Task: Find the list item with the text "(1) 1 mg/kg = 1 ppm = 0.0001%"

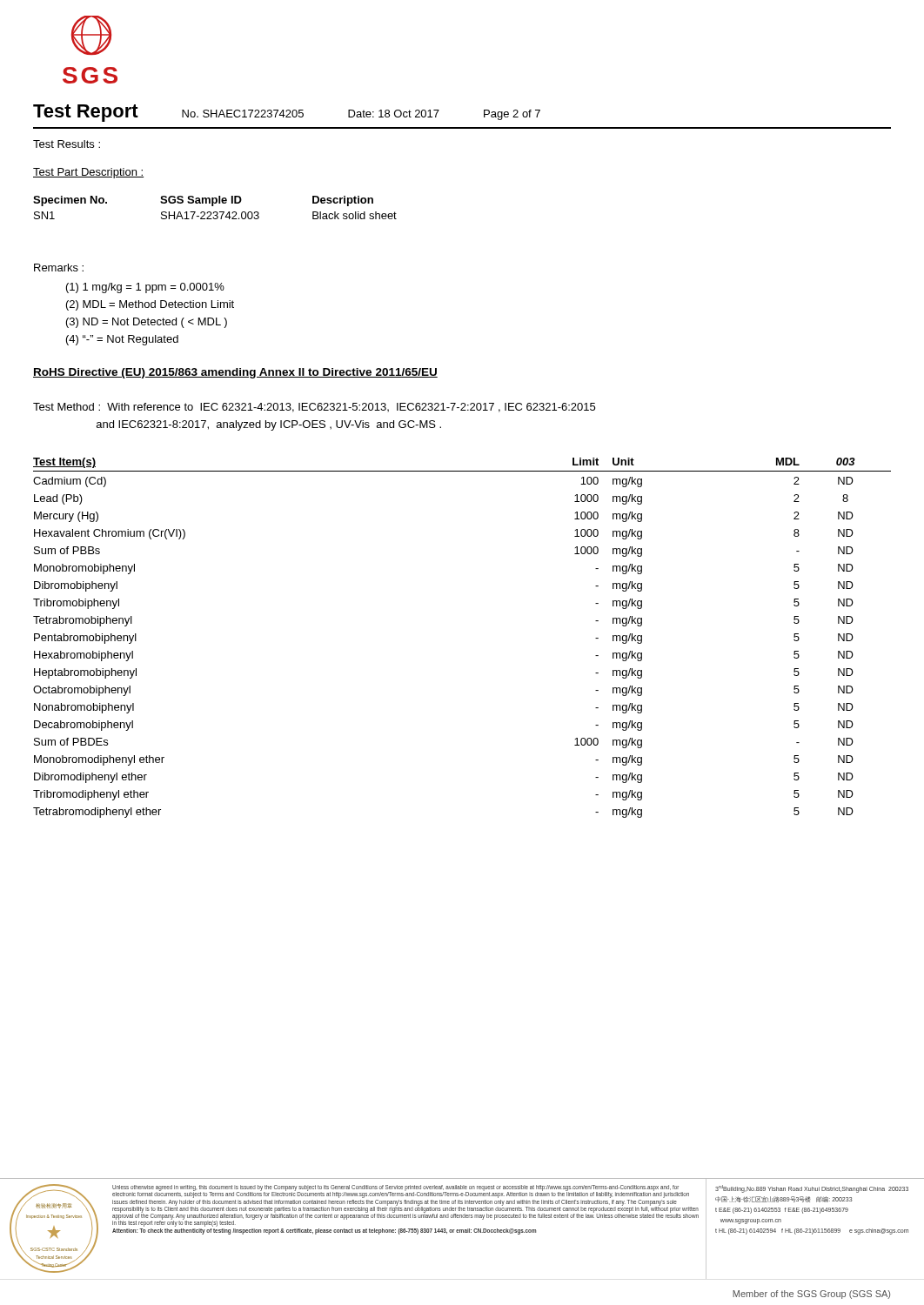Action: coord(145,287)
